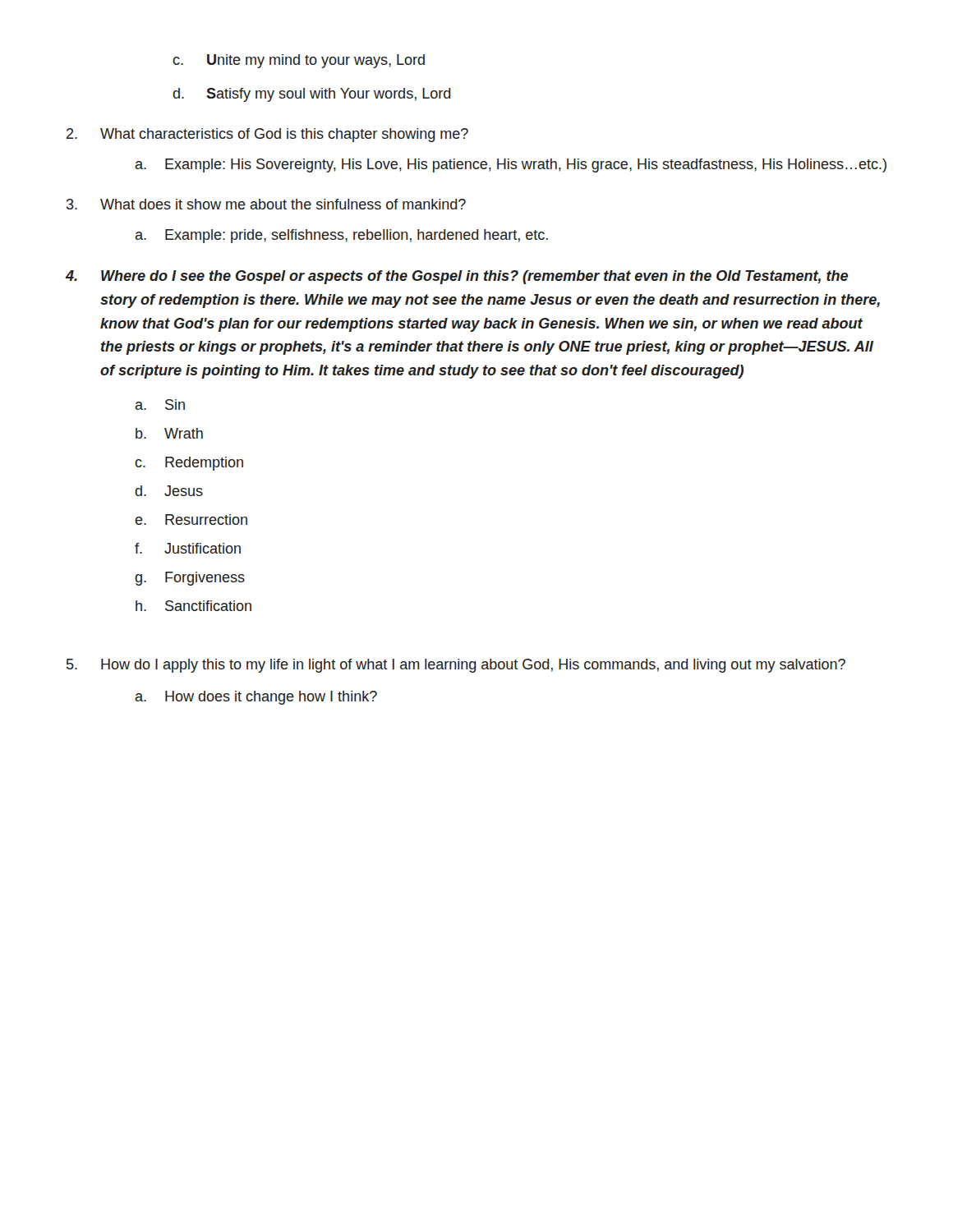Point to the passage starting "a. Example: His Sovereignty, His Love, His"
Image resolution: width=953 pixels, height=1232 pixels.
coord(511,165)
